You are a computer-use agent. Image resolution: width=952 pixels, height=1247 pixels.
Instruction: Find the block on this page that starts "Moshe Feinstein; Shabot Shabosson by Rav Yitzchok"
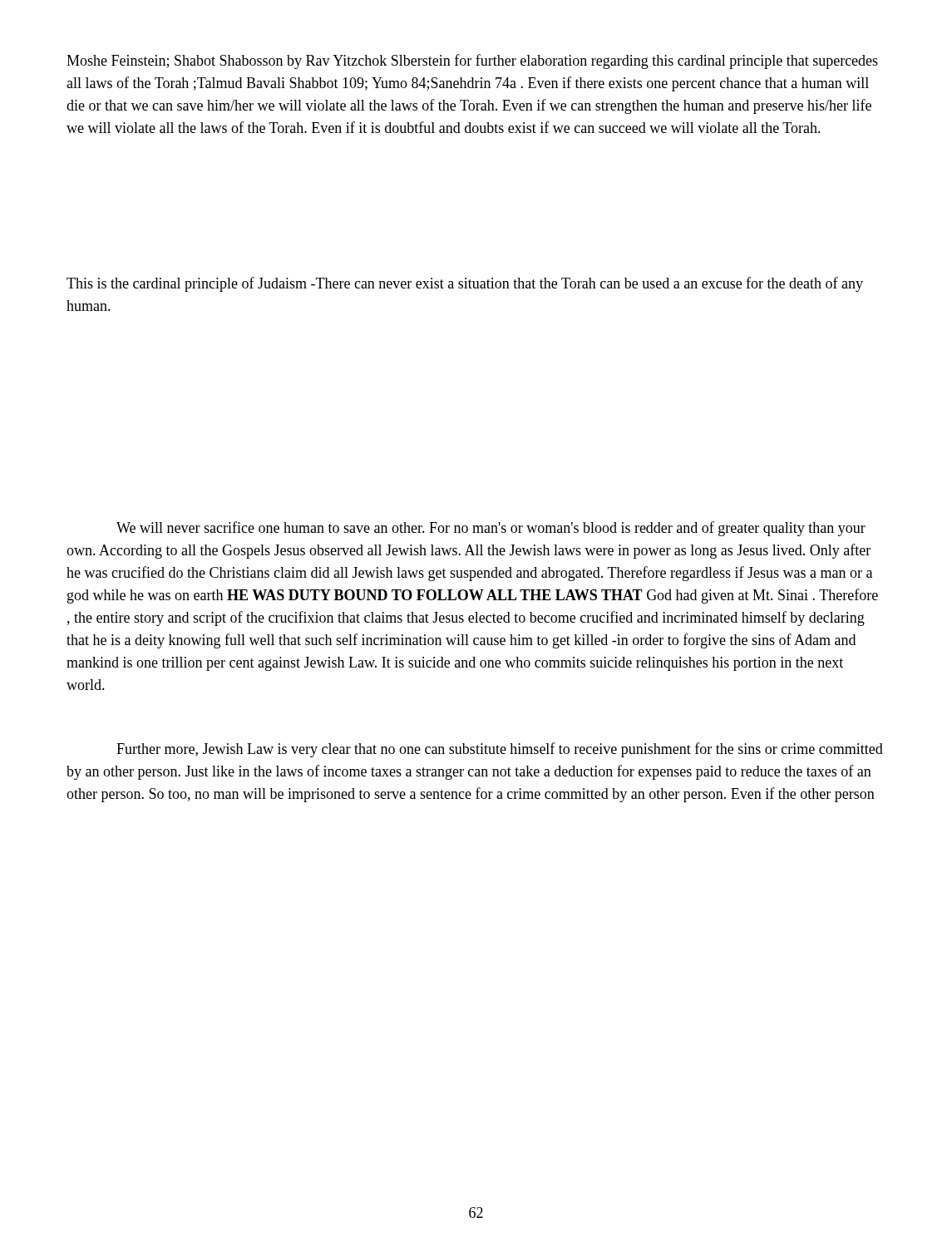(472, 94)
